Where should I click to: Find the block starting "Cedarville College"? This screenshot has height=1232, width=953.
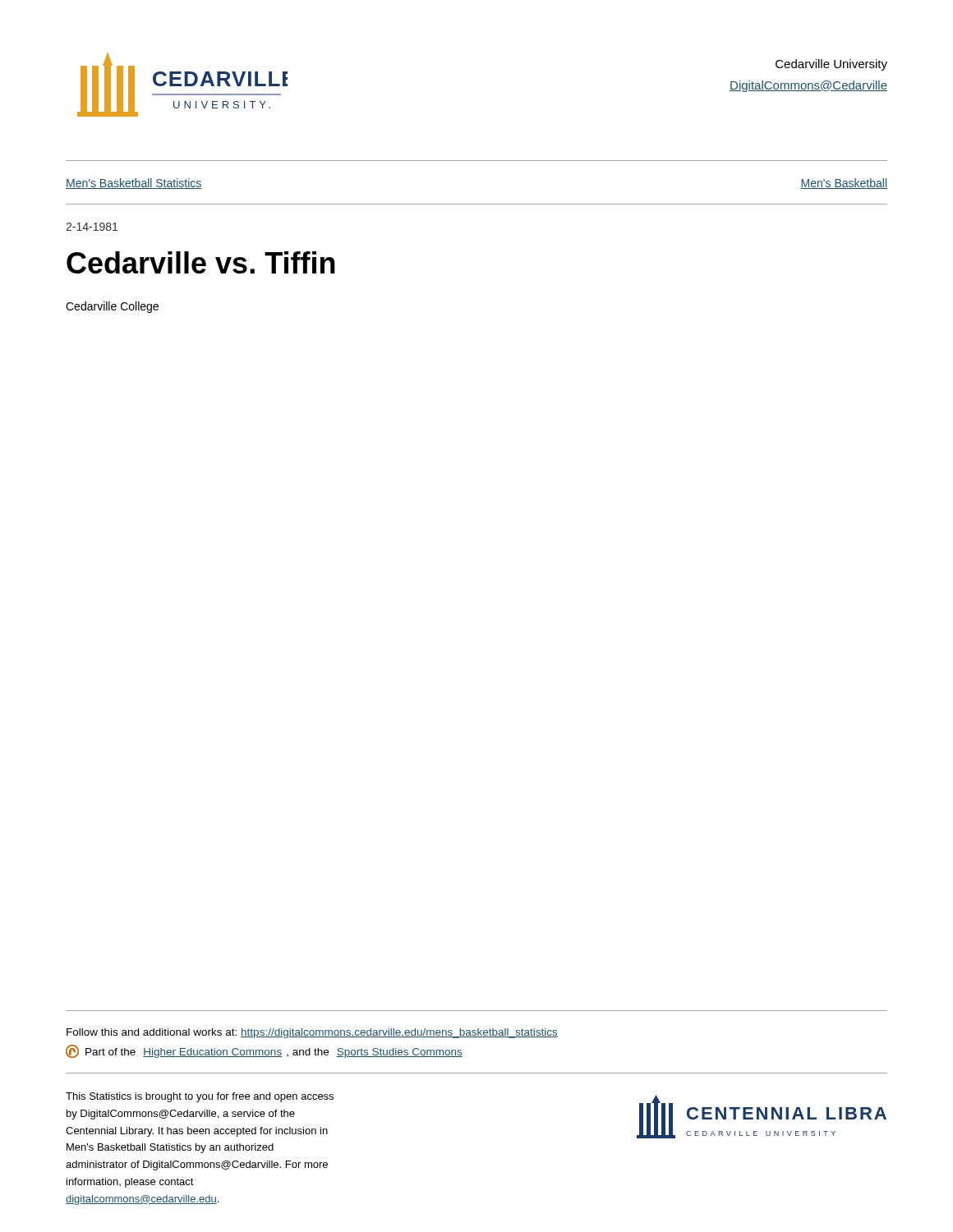(112, 306)
